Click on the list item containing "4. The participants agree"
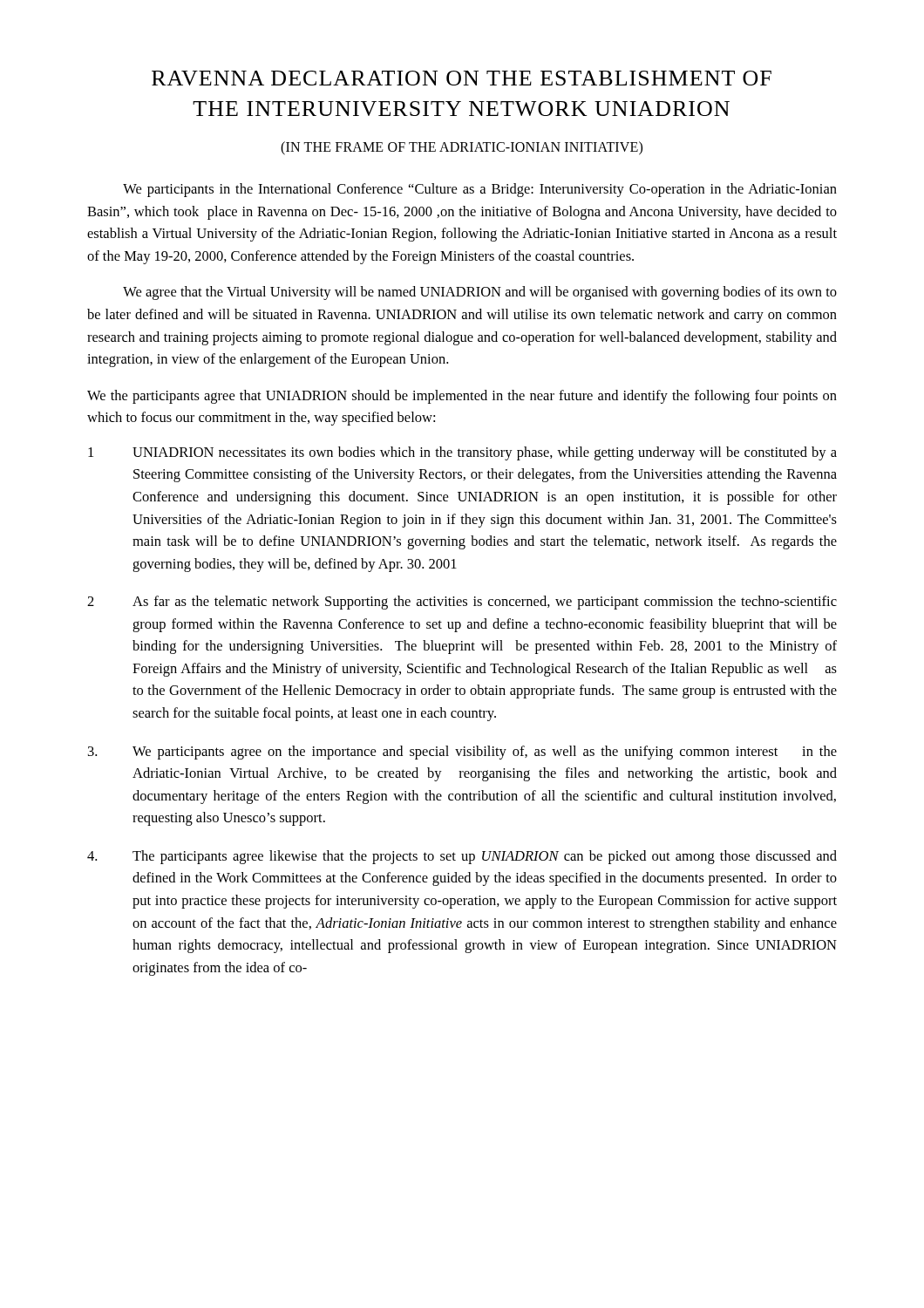 pyautogui.click(x=462, y=912)
